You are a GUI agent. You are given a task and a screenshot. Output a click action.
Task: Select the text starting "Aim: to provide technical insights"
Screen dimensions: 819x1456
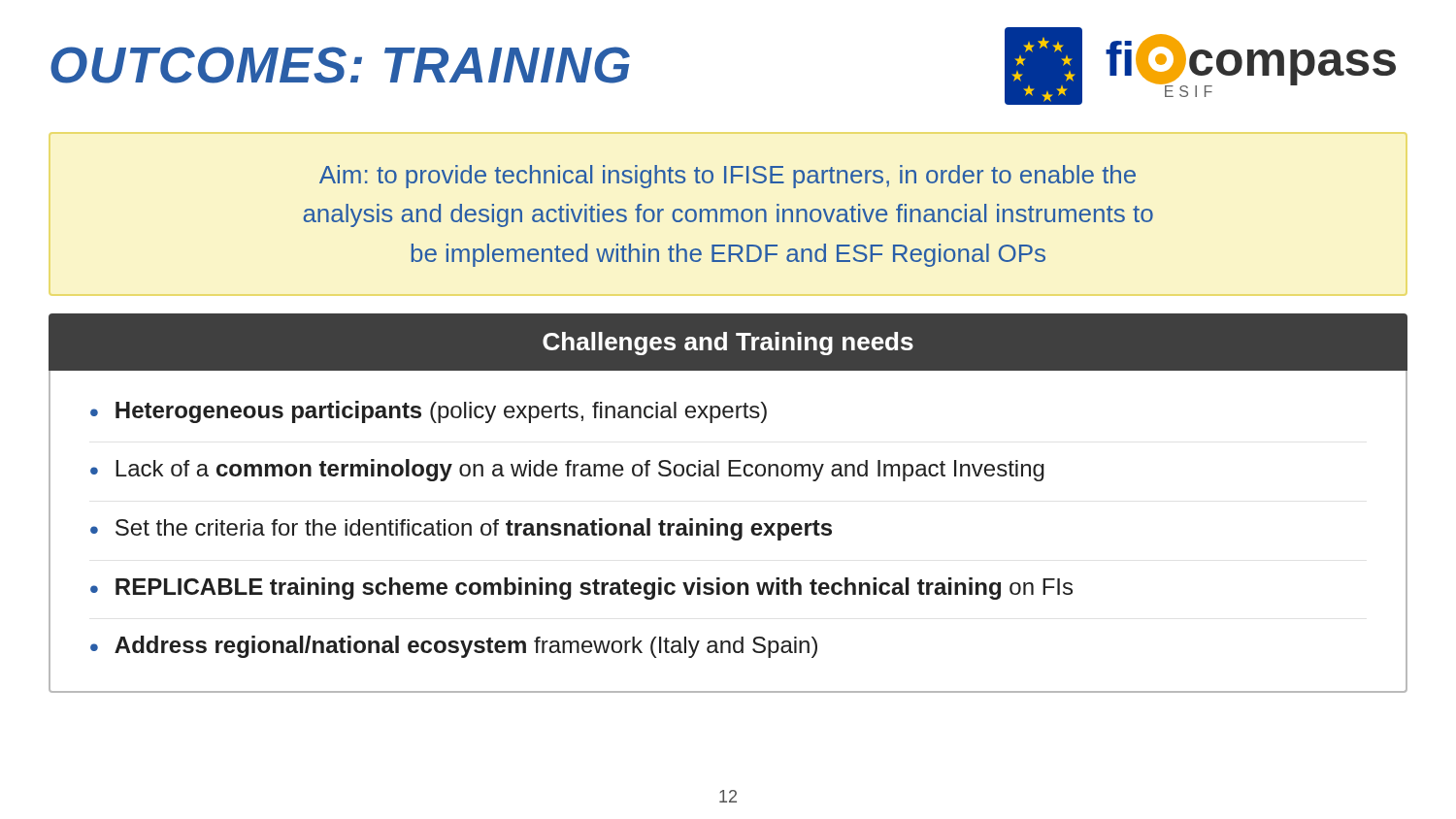coord(728,214)
